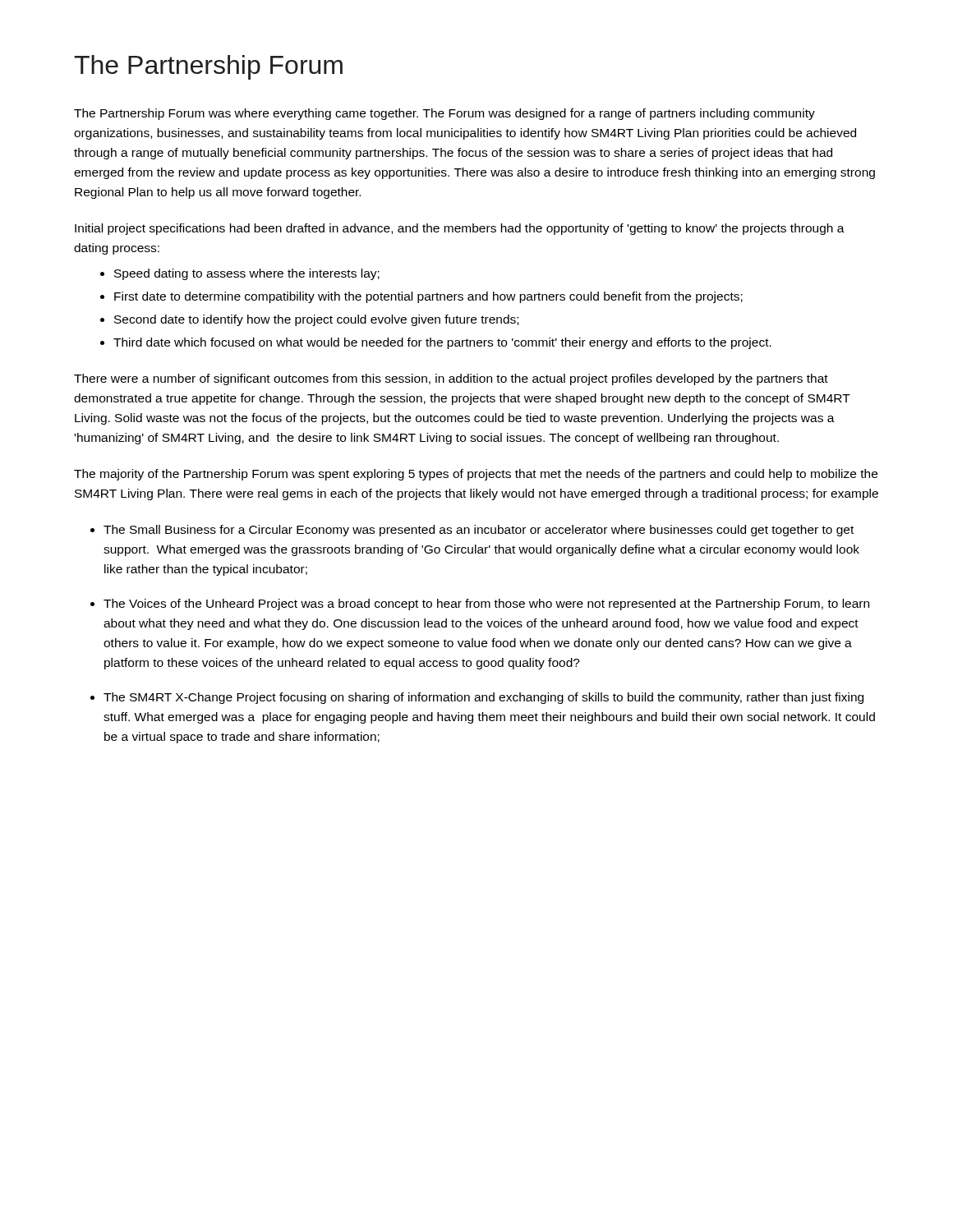Point to the block beginning "The majority of"
The image size is (953, 1232).
point(476,483)
